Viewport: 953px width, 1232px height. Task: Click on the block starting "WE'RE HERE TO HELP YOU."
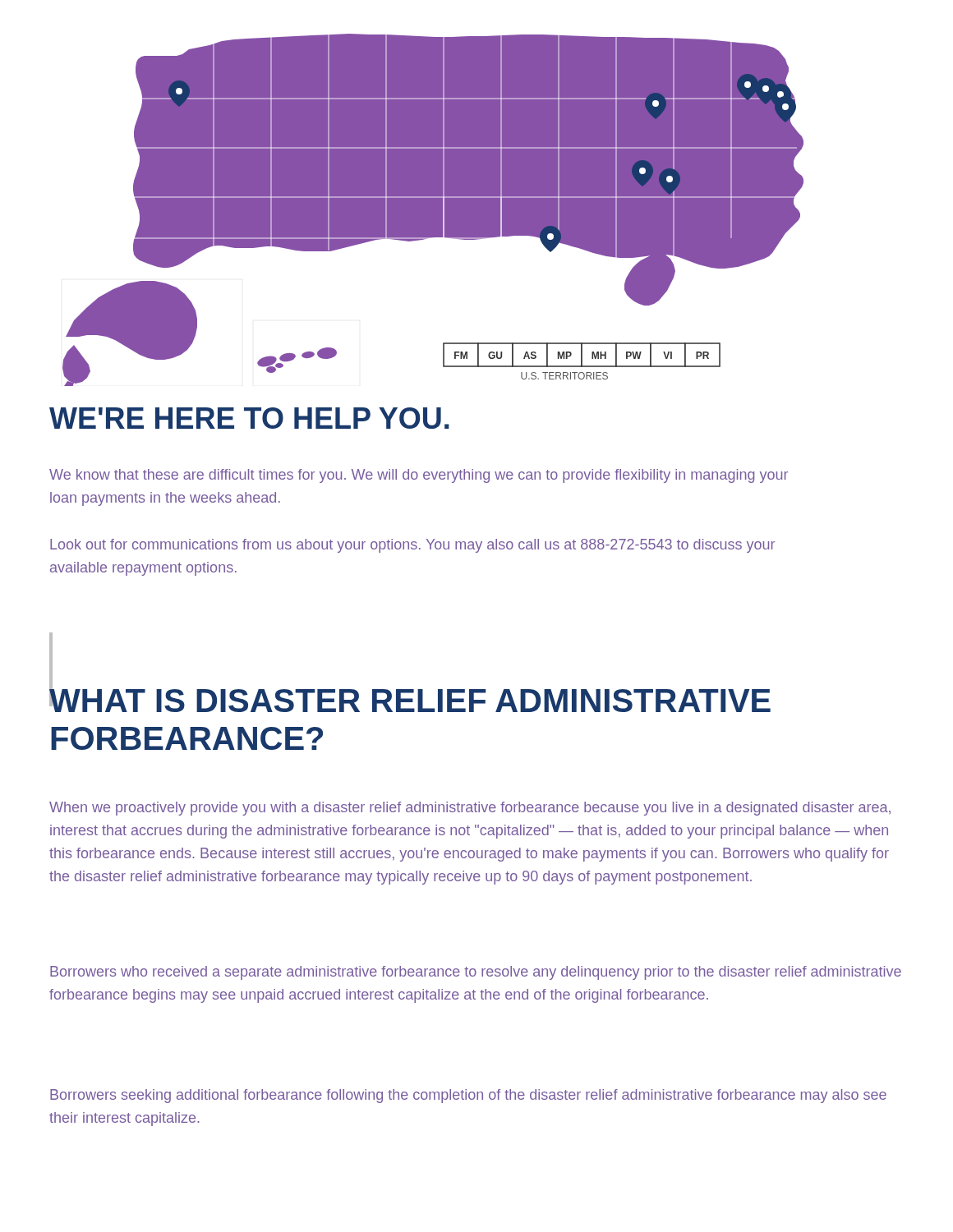point(419,419)
